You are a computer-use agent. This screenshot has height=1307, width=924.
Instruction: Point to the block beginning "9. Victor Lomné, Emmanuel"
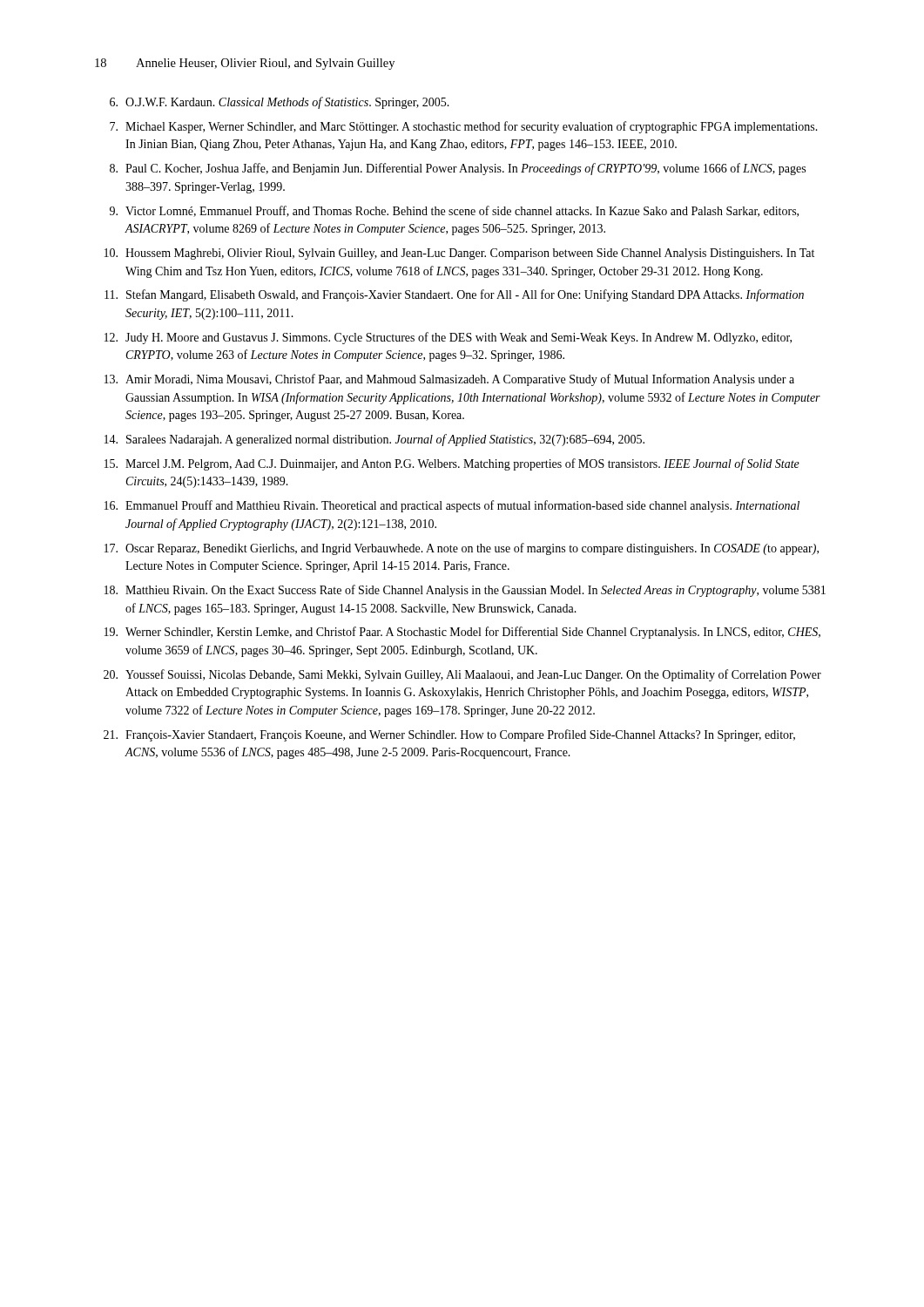tap(462, 221)
